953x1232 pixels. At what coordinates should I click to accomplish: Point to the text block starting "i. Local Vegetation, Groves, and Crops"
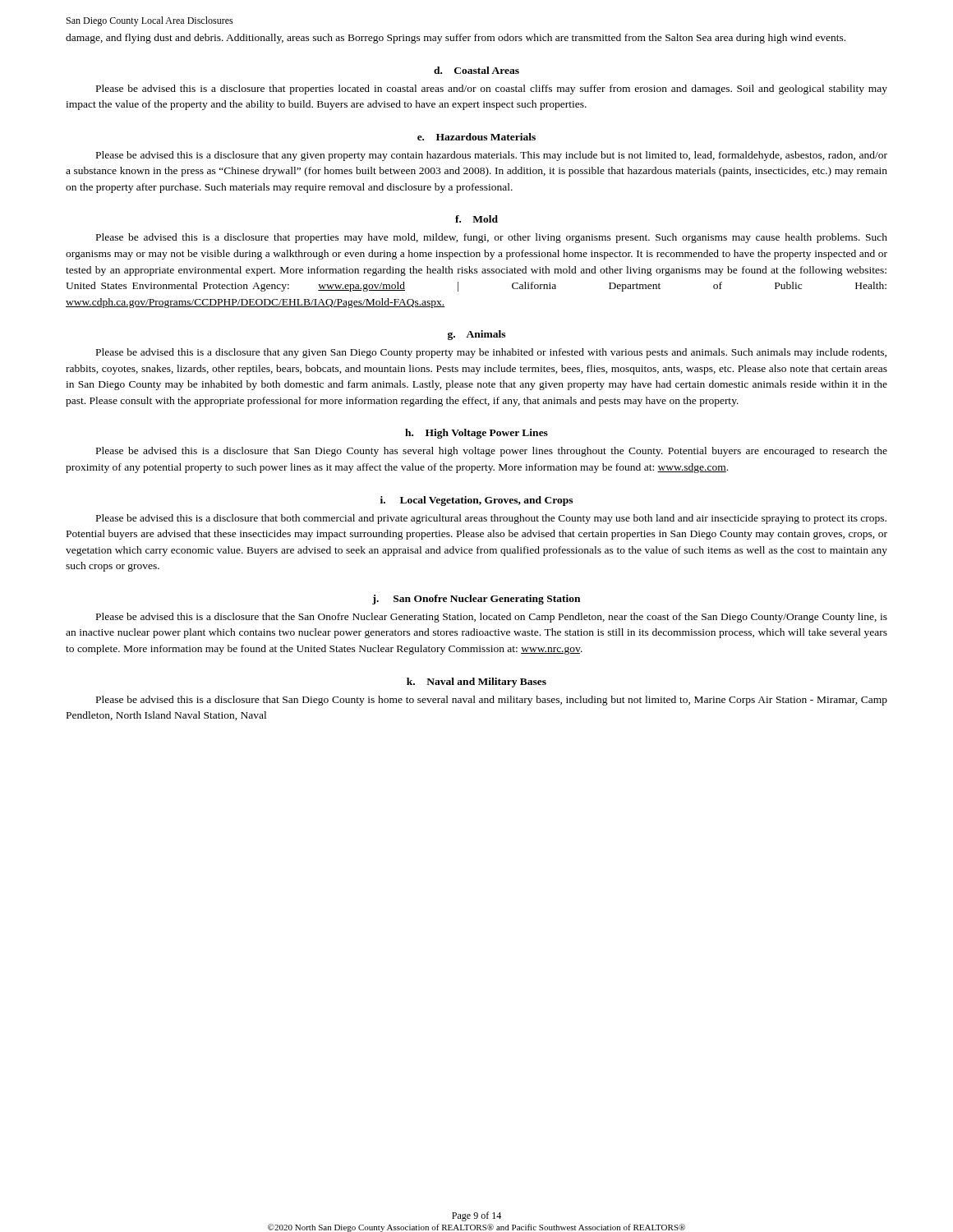[x=476, y=499]
